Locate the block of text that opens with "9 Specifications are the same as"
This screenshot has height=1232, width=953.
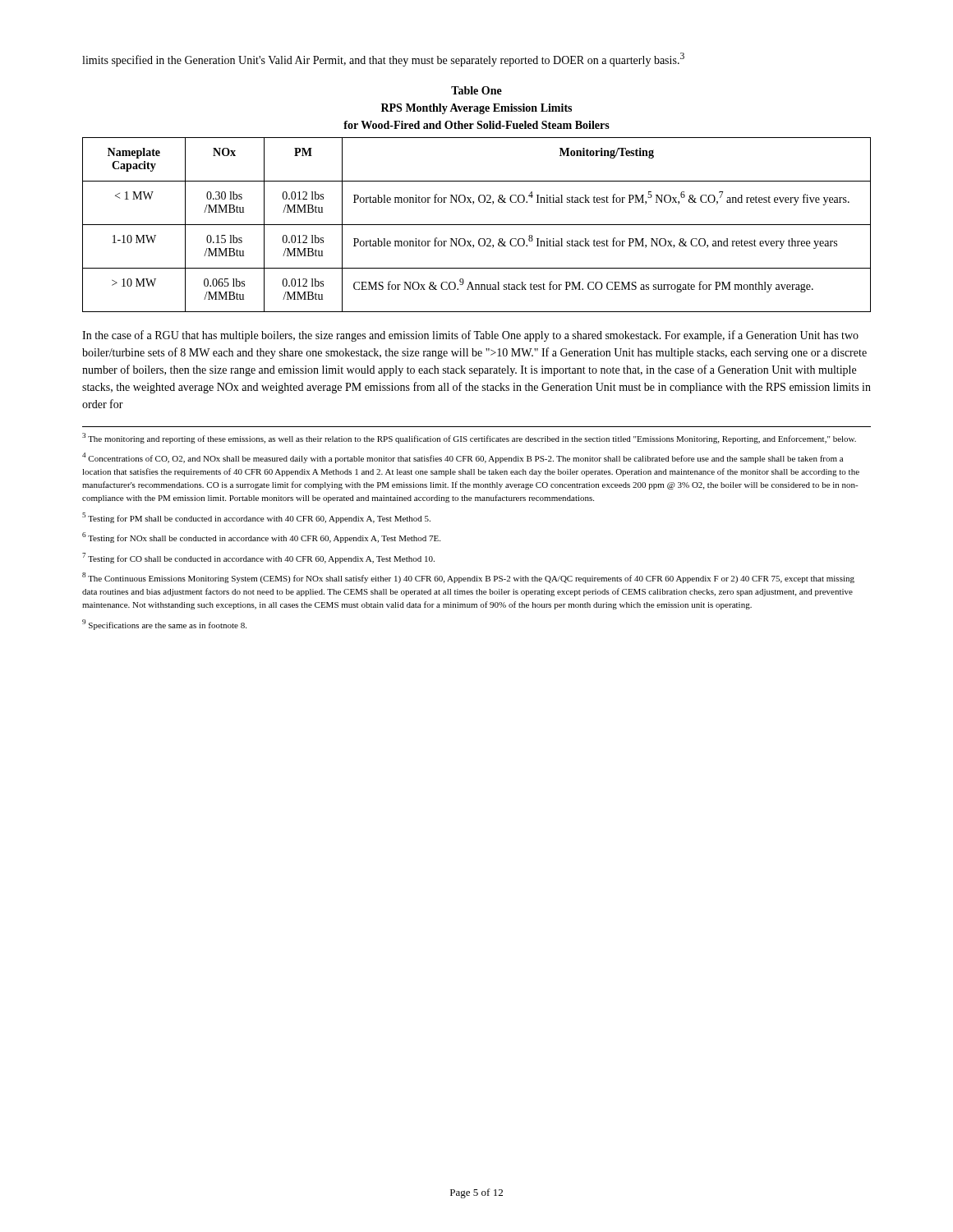[165, 624]
